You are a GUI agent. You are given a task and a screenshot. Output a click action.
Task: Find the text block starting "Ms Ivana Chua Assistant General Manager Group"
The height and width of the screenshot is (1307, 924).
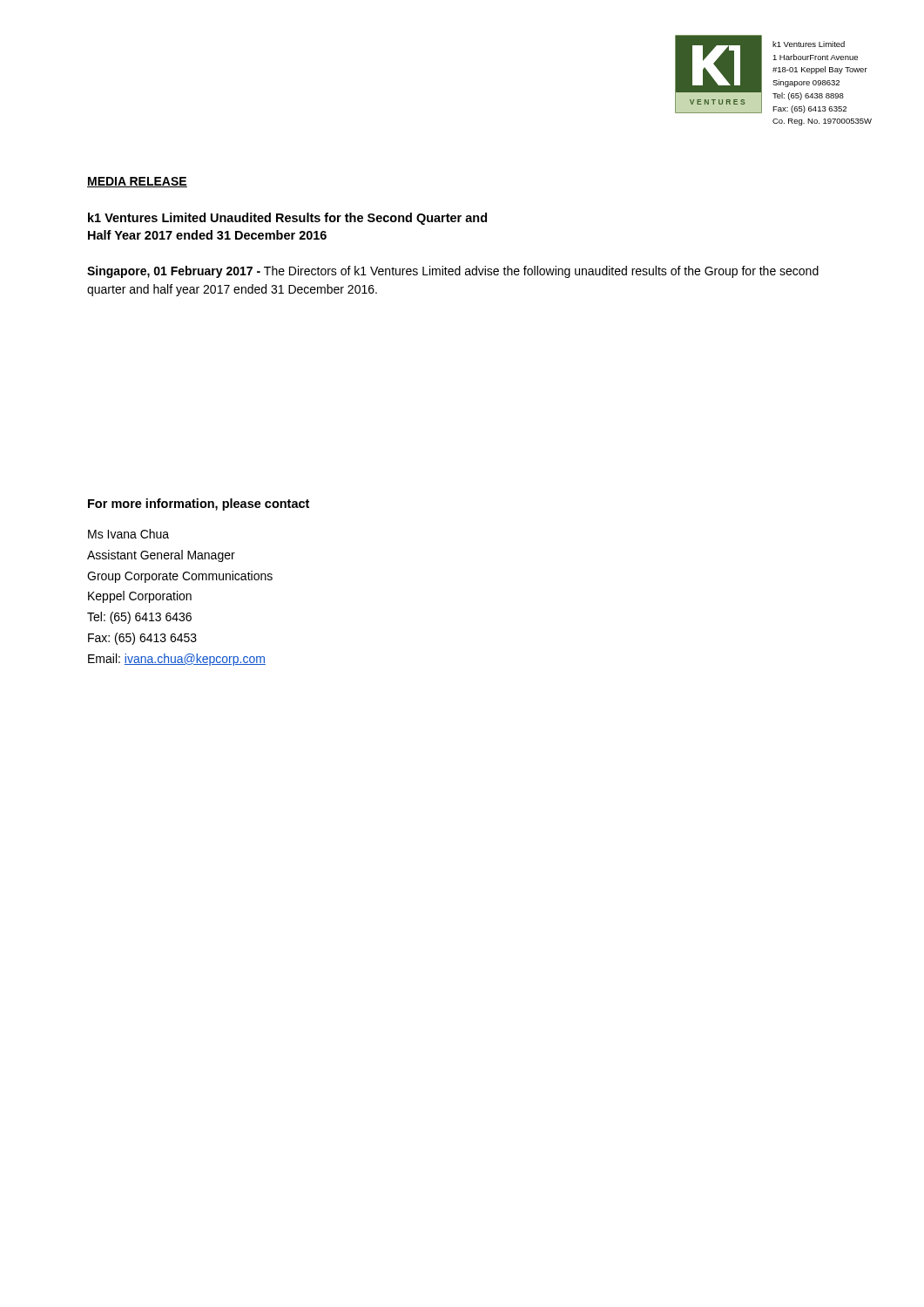(180, 596)
